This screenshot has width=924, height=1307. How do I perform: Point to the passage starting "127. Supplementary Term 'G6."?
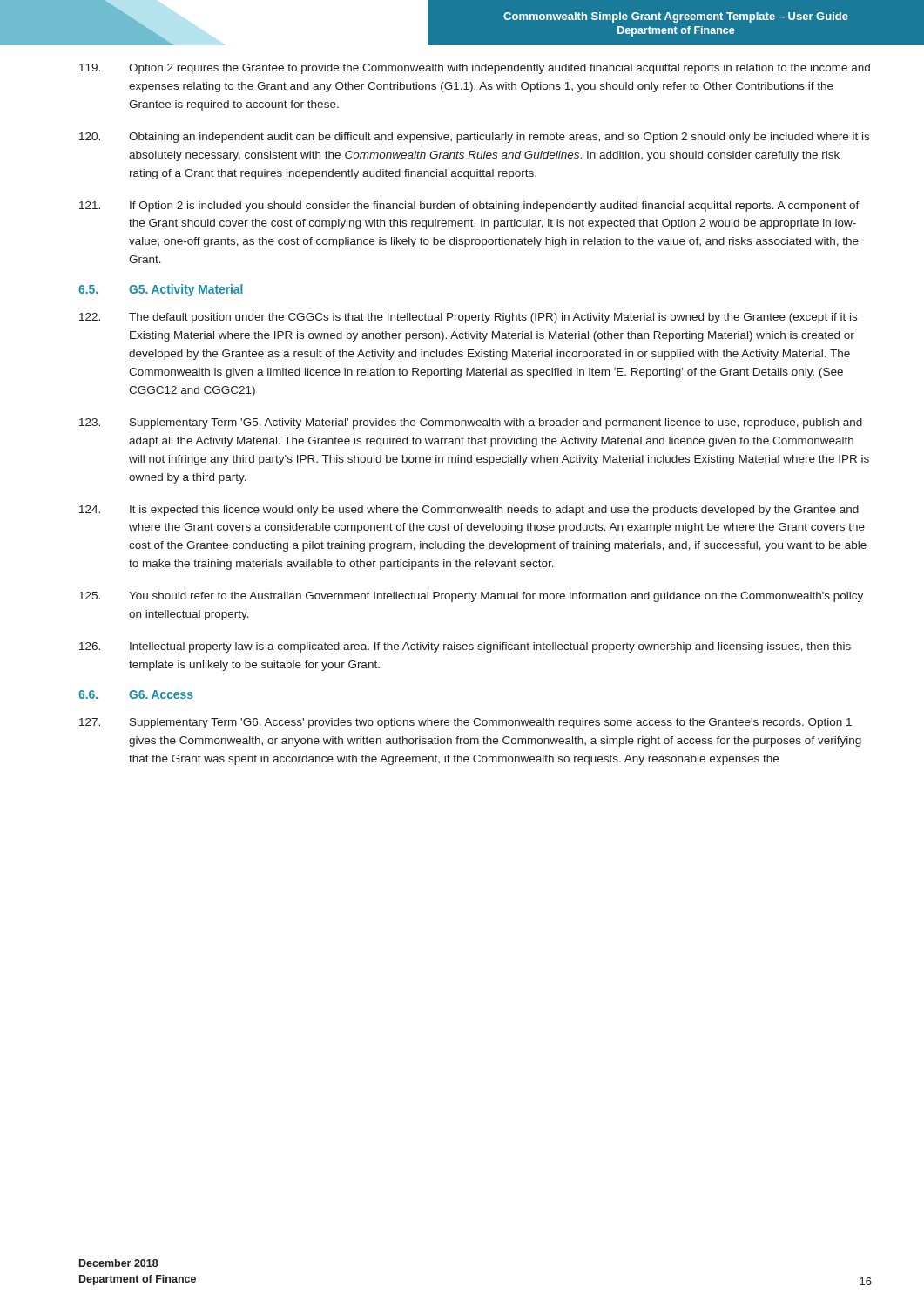coord(475,741)
